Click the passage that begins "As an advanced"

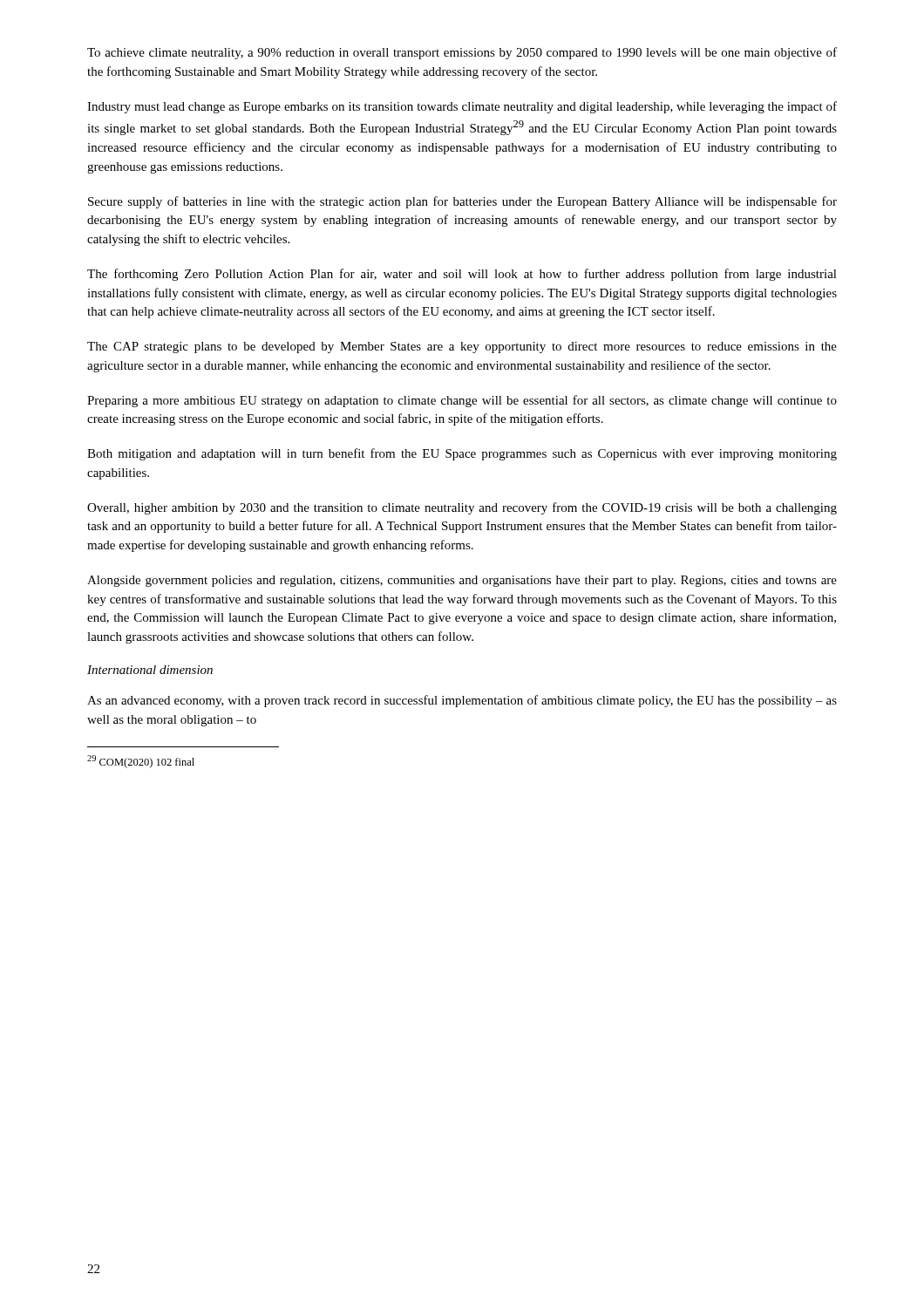point(462,709)
